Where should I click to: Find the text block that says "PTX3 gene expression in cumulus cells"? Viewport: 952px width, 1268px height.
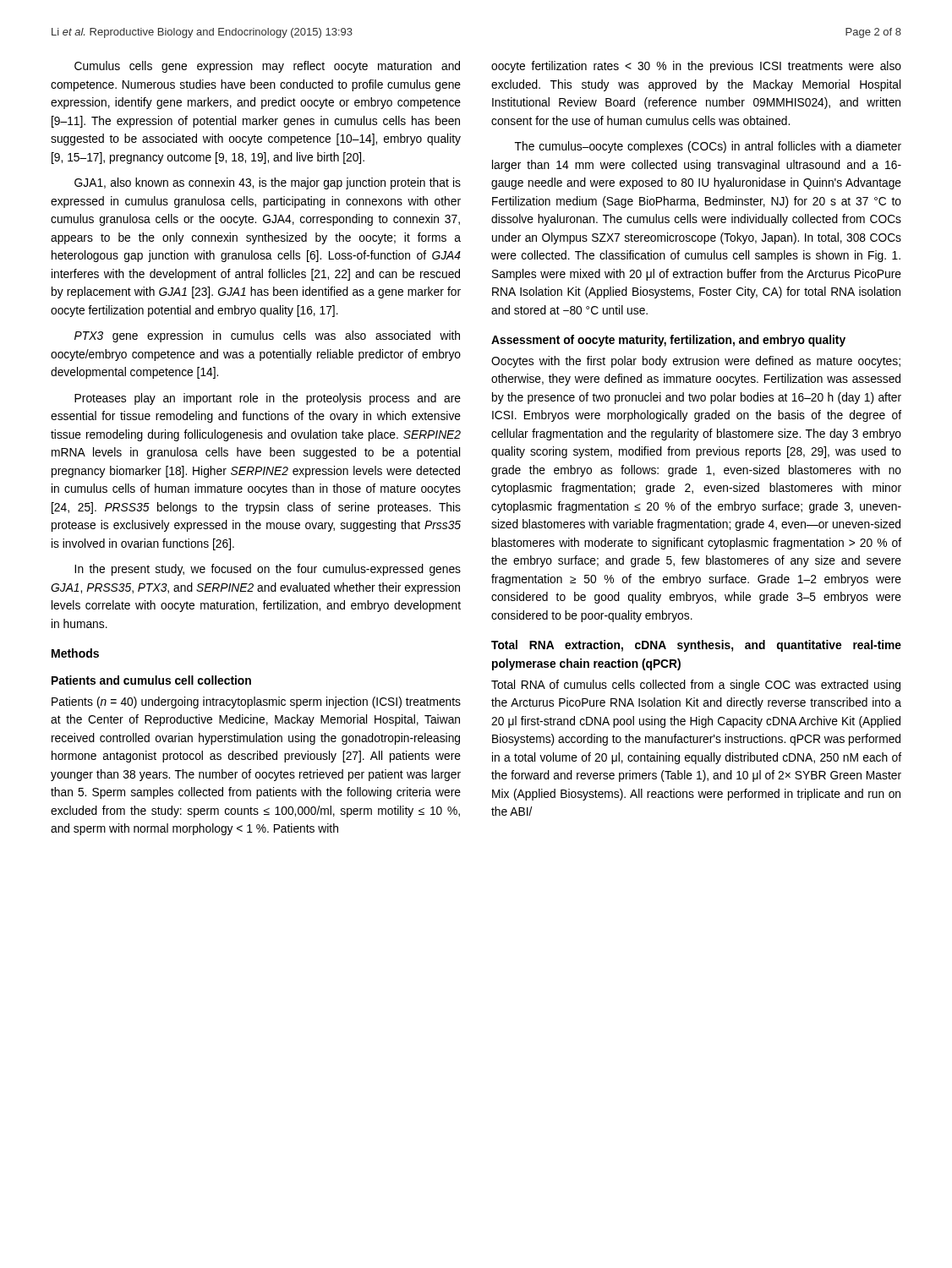tap(256, 355)
